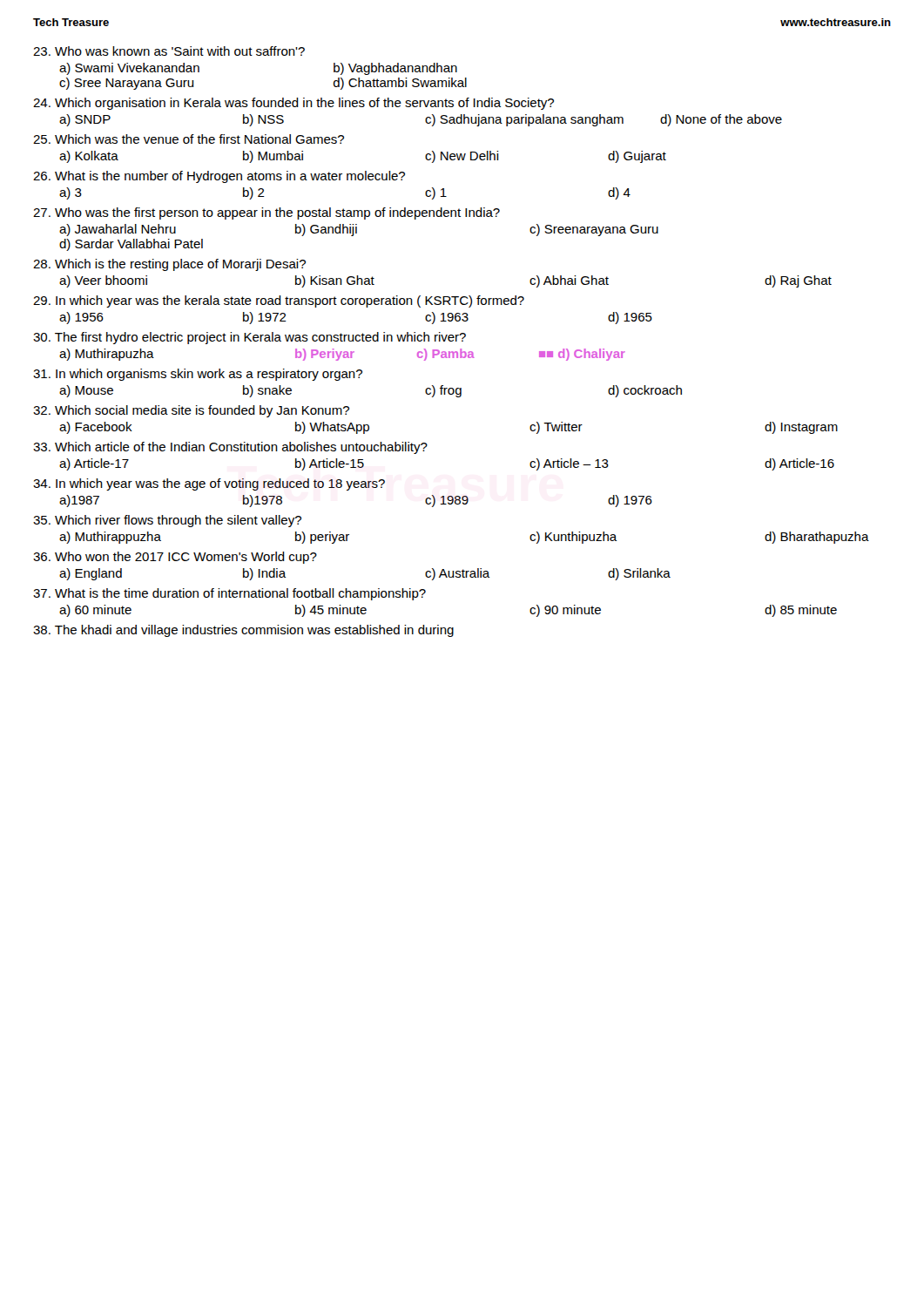924x1307 pixels.
Task: Locate the block of text that opens with "25. Which was the venue"
Action: [462, 147]
